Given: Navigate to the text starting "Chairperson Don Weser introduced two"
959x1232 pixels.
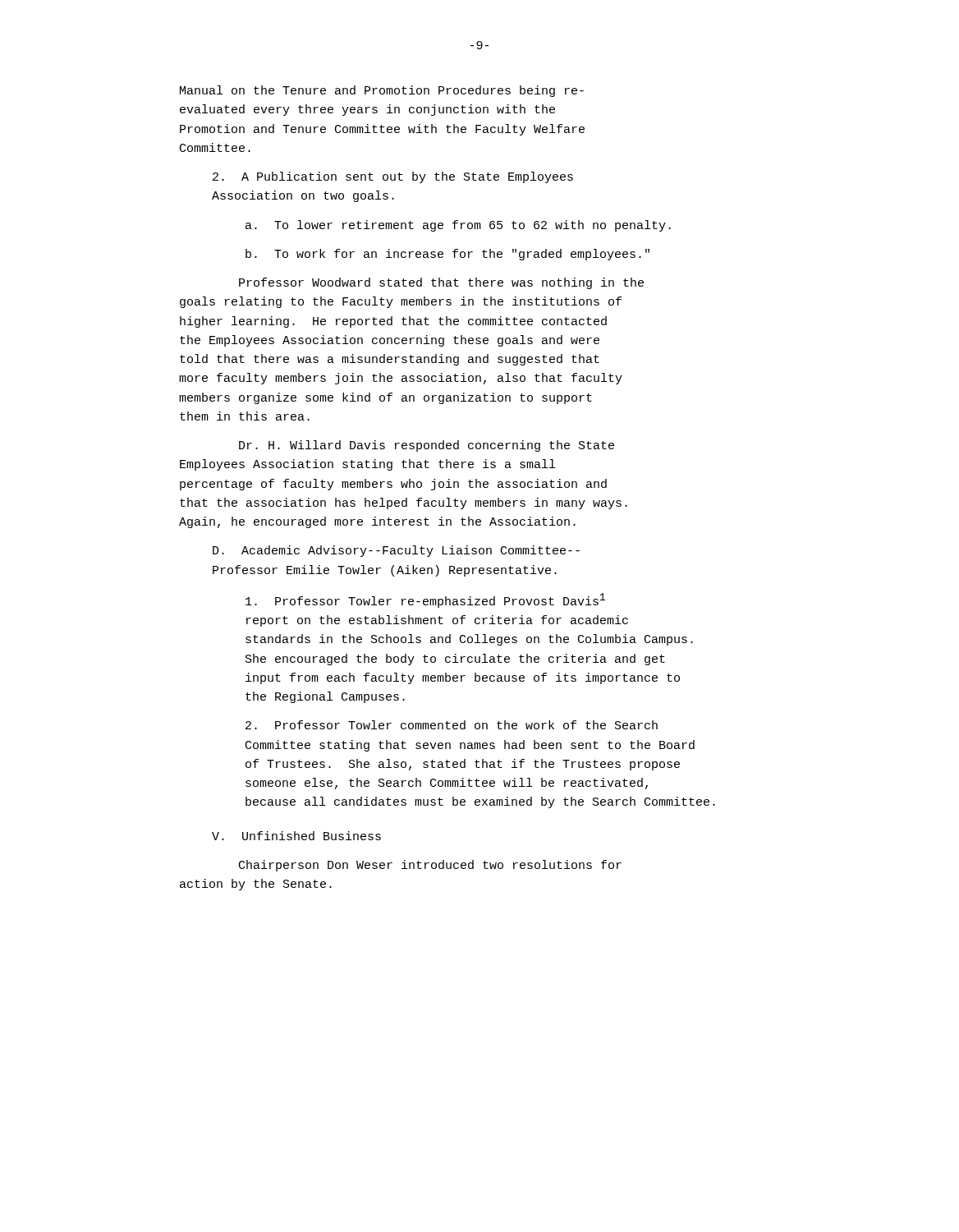Looking at the screenshot, I should coord(401,875).
